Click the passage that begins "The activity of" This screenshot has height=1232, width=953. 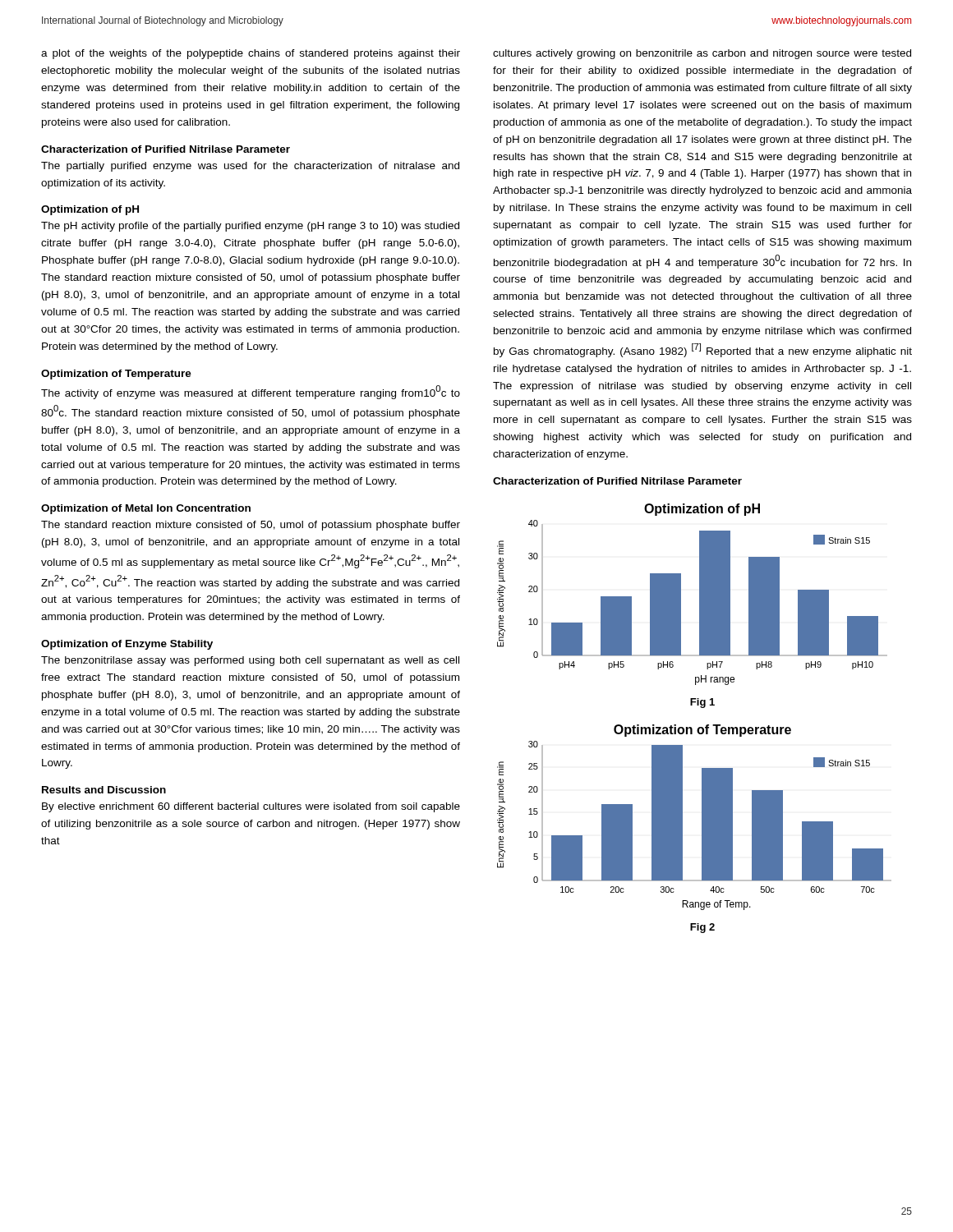tap(251, 435)
